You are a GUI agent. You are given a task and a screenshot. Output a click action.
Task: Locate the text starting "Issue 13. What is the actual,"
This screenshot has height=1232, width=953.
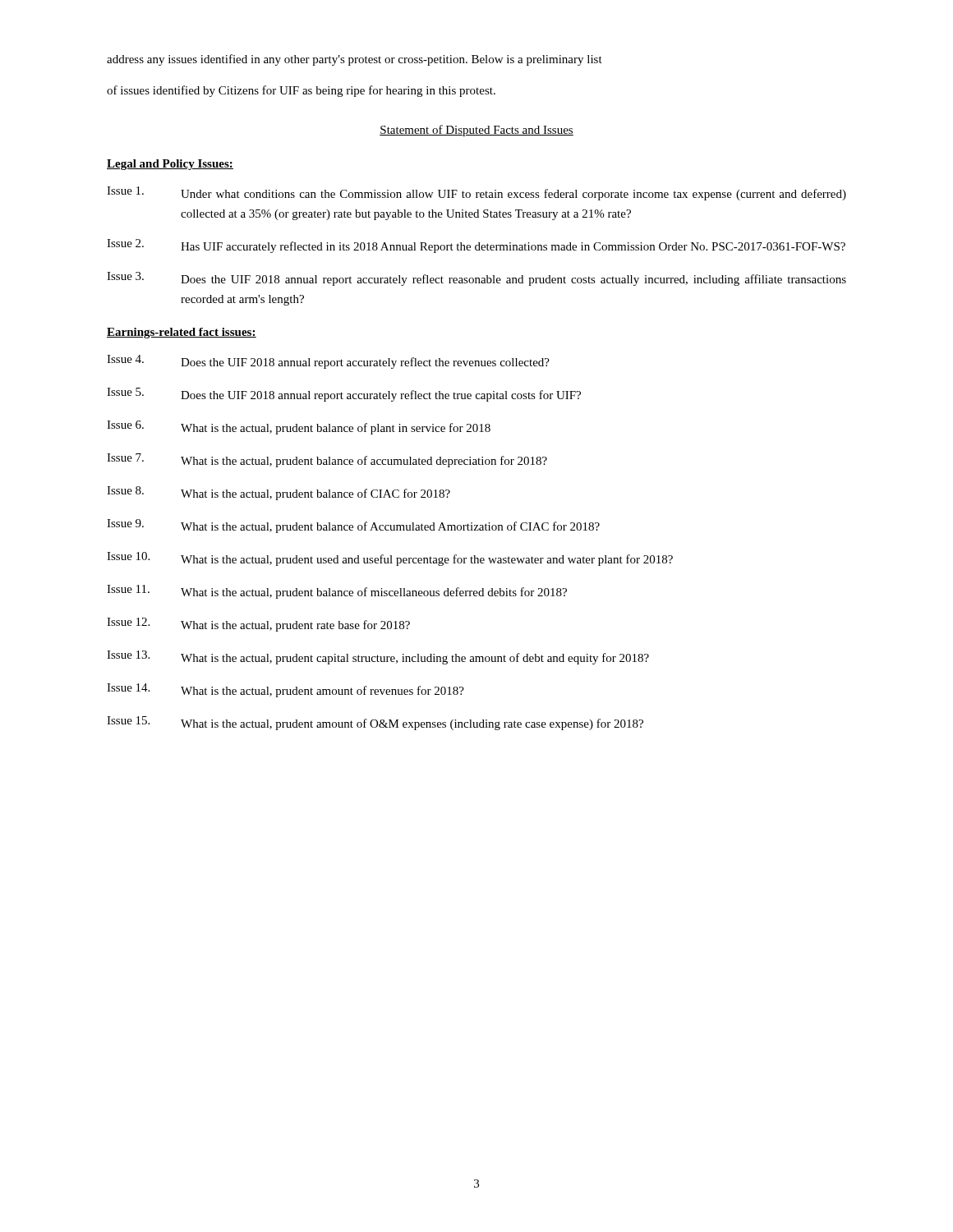tap(476, 658)
